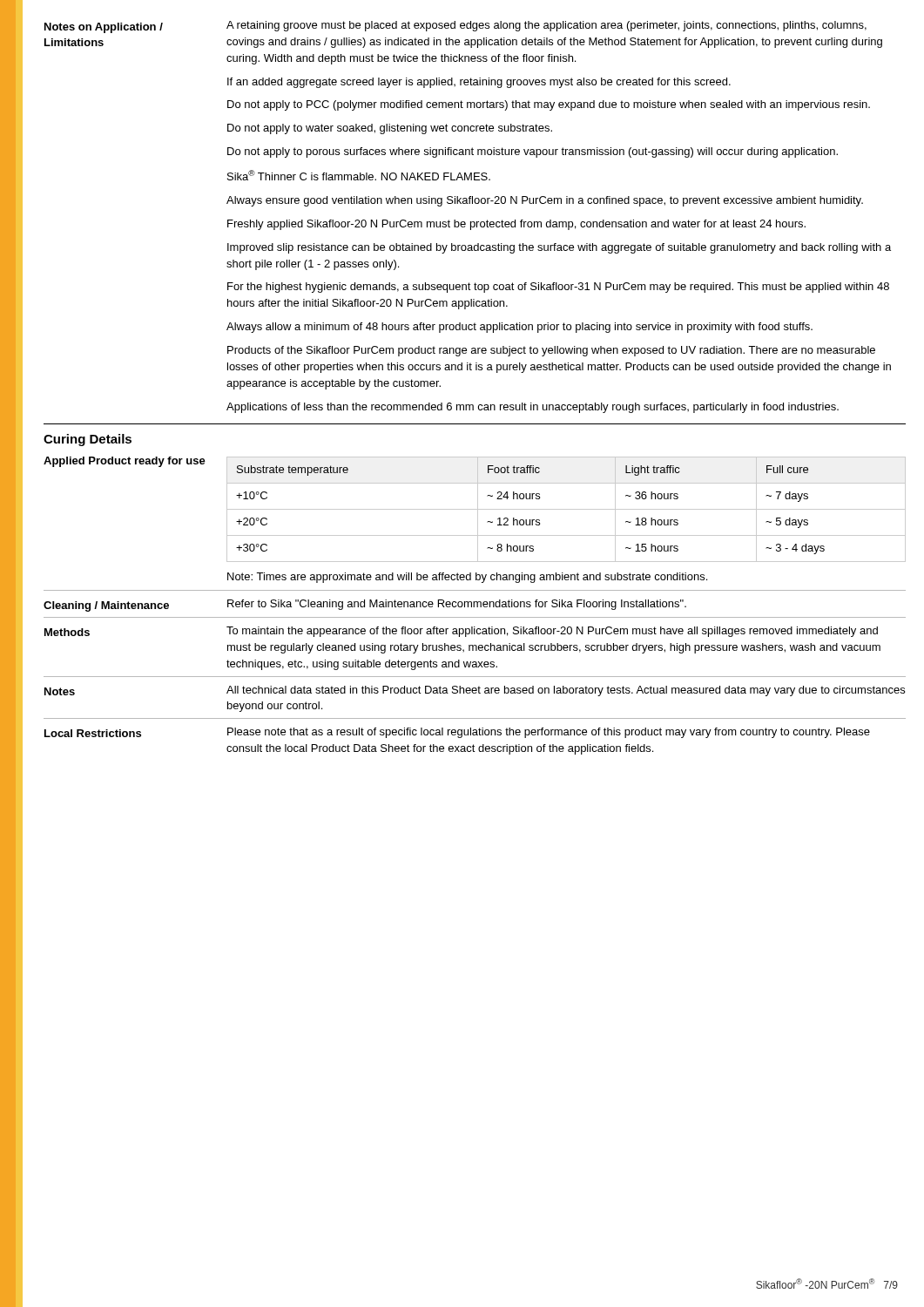Find the text starting "Applied Product ready"

pyautogui.click(x=124, y=461)
